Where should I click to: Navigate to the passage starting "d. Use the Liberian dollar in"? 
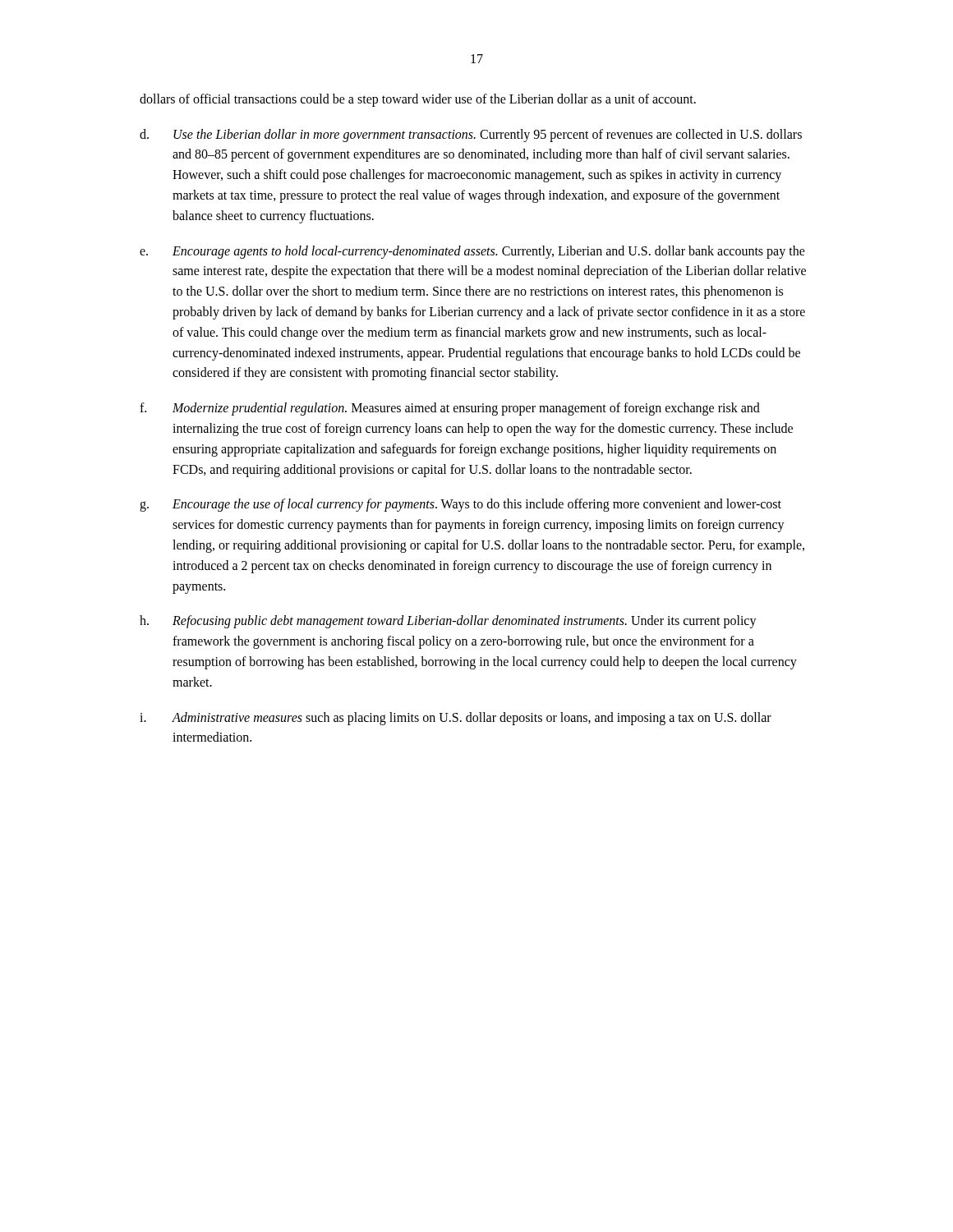pos(476,175)
